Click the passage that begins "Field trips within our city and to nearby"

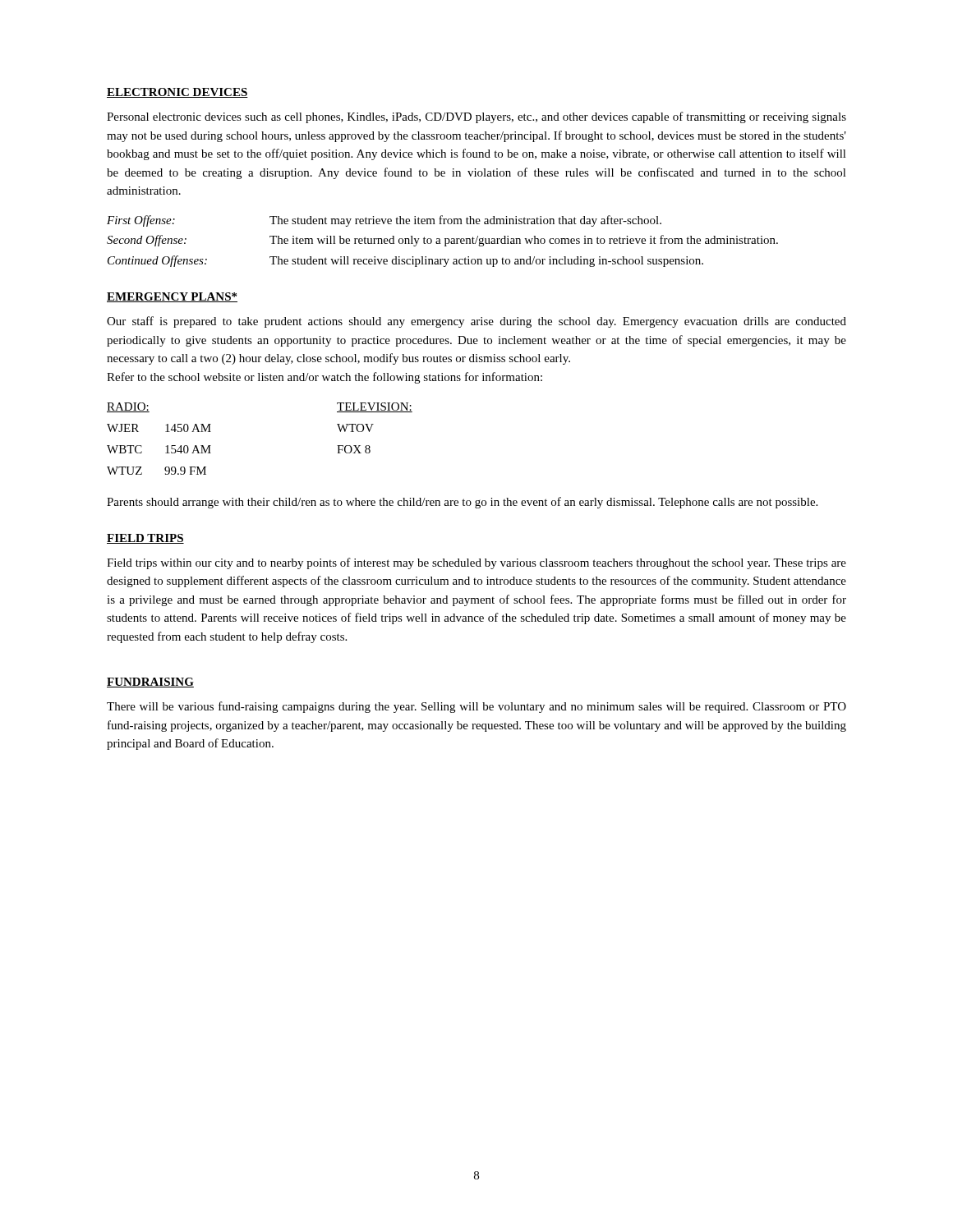(476, 599)
